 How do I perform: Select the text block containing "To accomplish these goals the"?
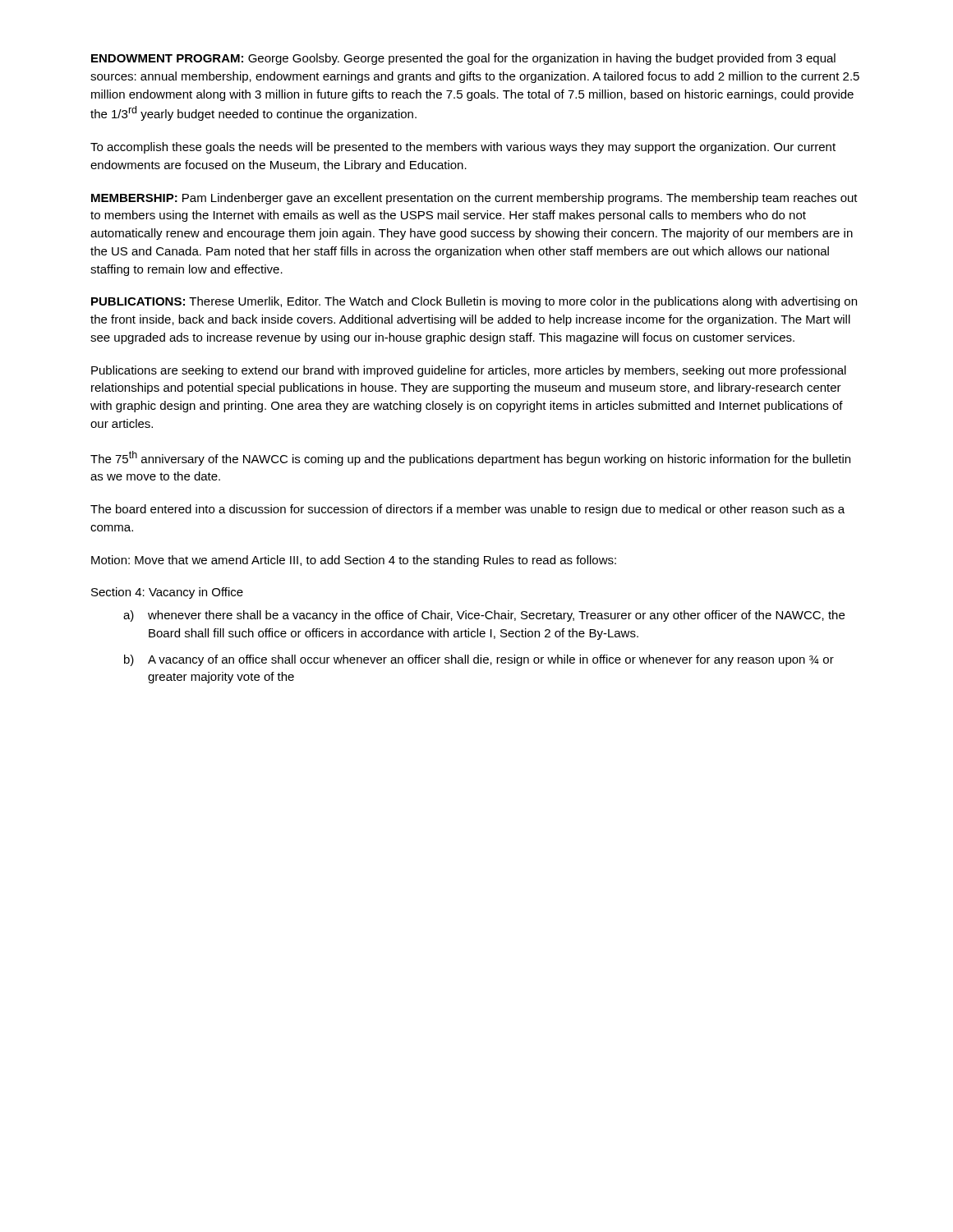click(463, 156)
